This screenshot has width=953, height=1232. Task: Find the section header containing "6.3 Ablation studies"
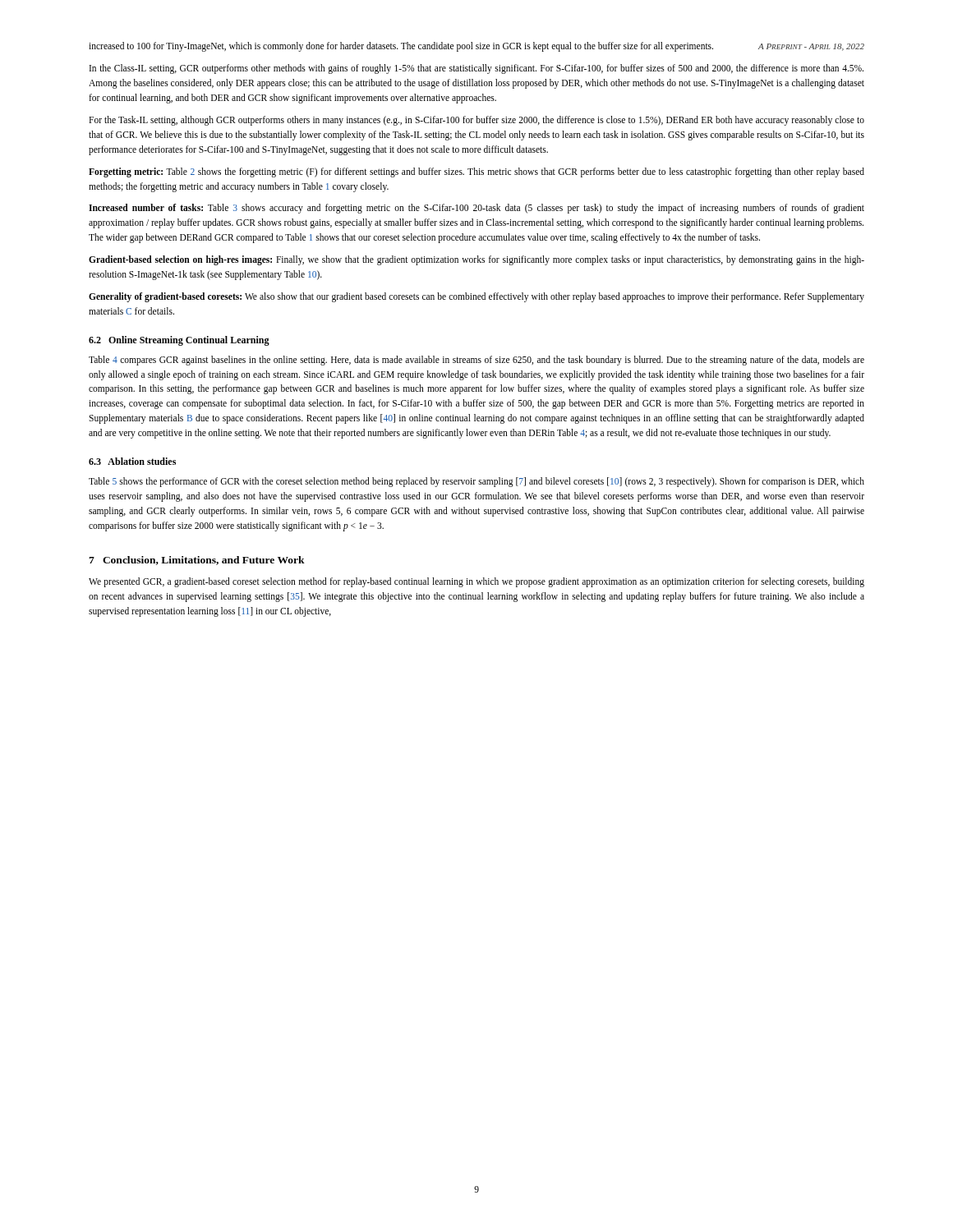point(132,462)
